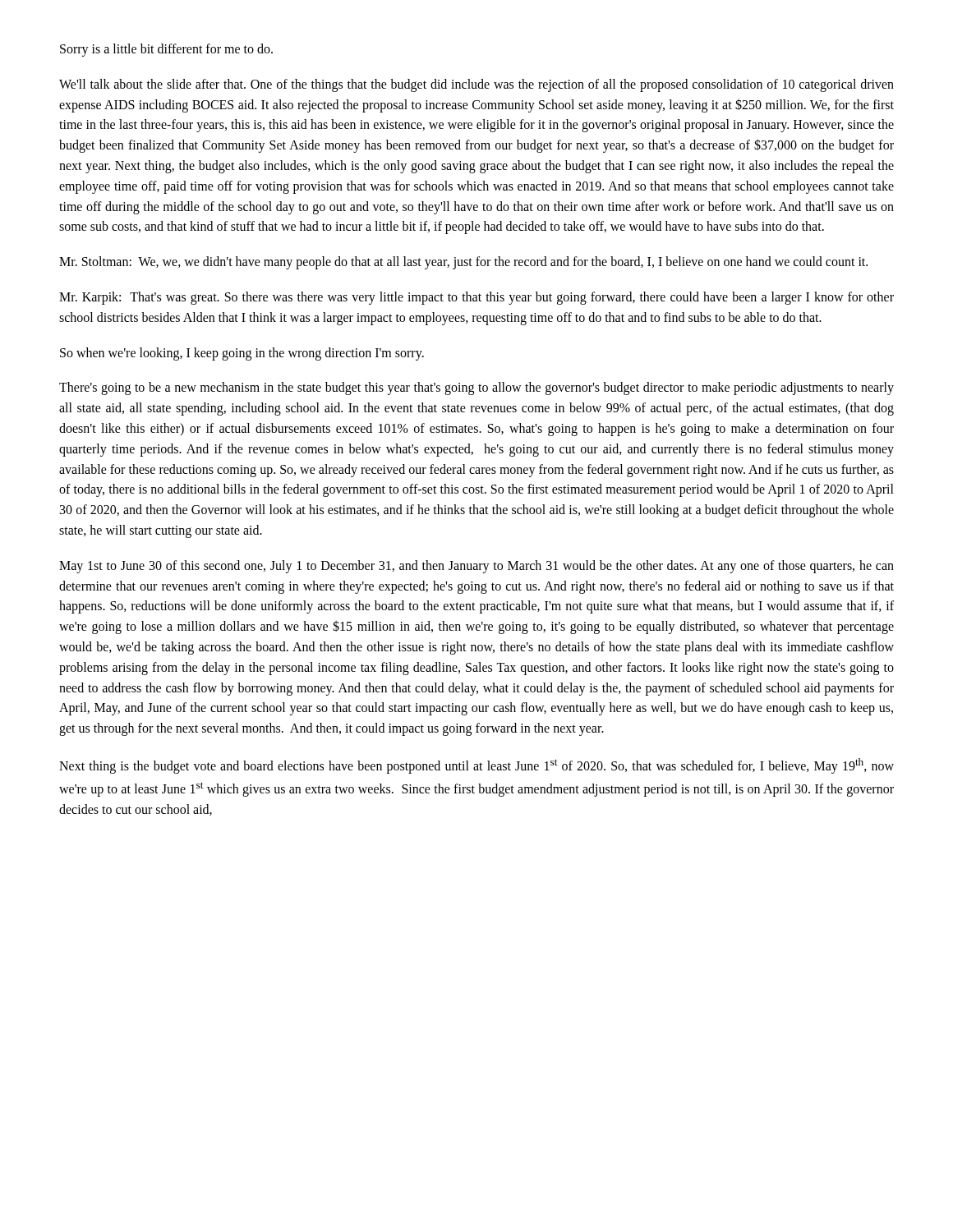Point to the passage starting "There's going to be a new mechanism in"
953x1232 pixels.
tap(476, 459)
